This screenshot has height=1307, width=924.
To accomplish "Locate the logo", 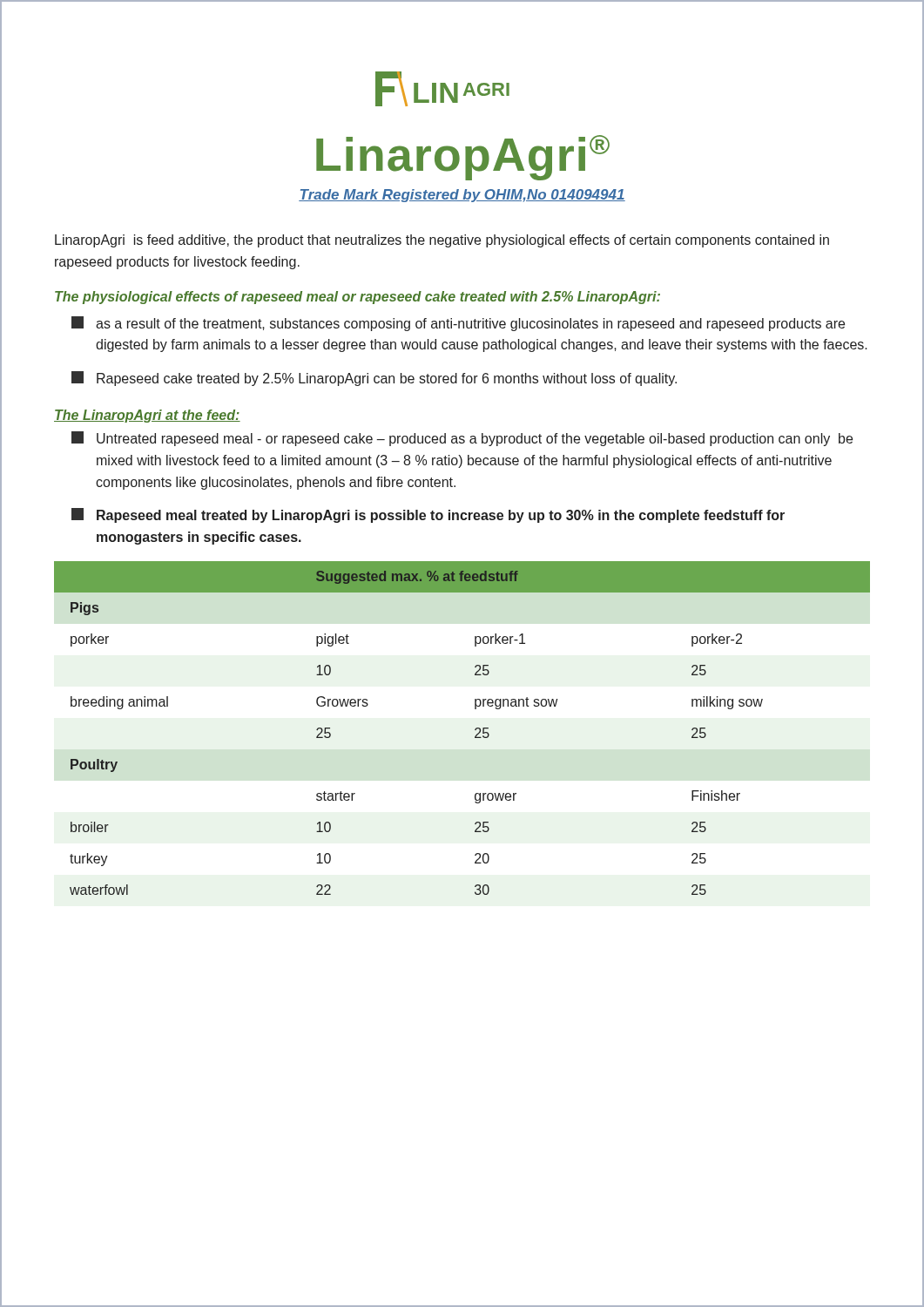I will coord(462,91).
